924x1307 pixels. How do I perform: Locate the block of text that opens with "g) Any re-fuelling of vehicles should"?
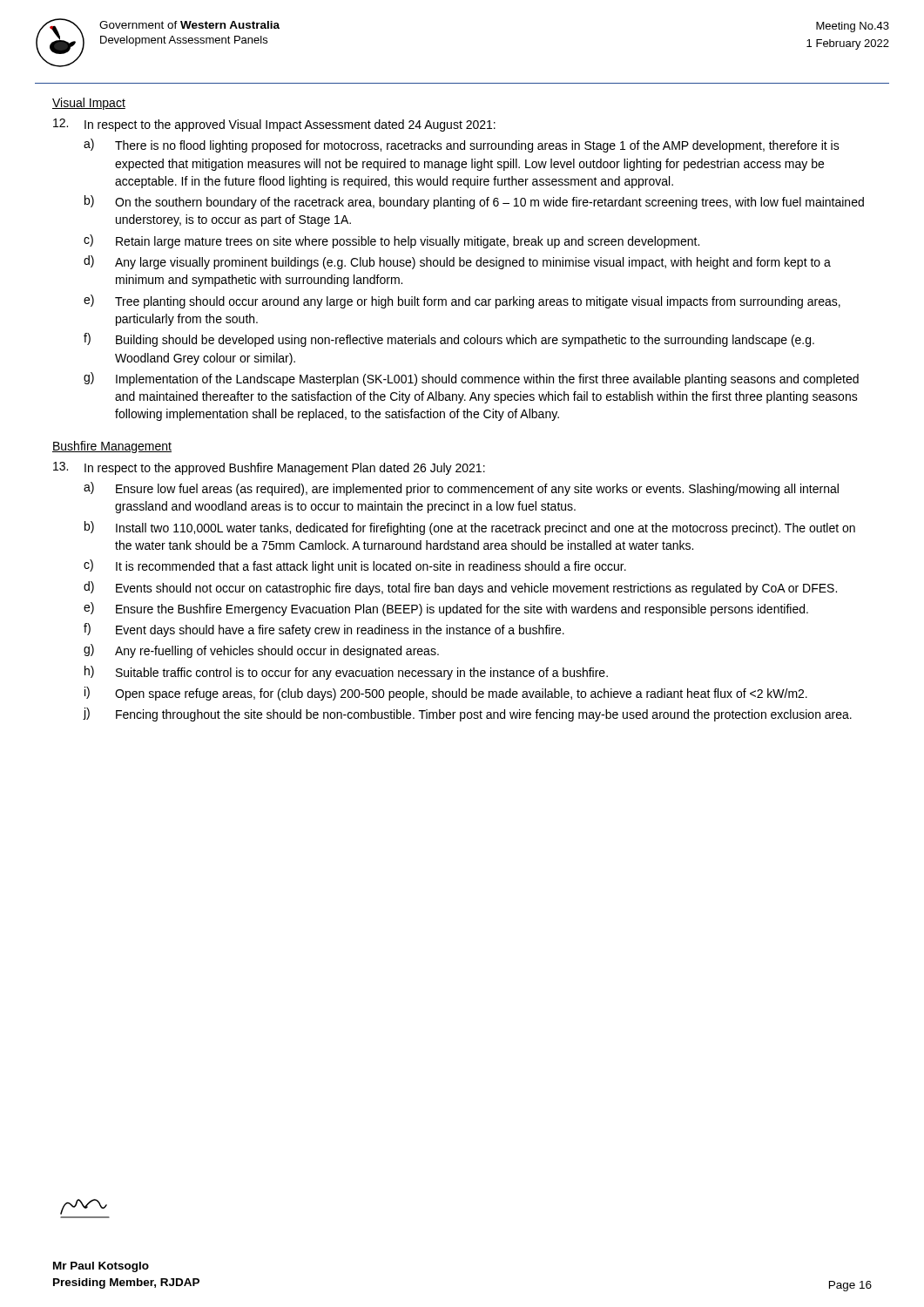pyautogui.click(x=262, y=651)
